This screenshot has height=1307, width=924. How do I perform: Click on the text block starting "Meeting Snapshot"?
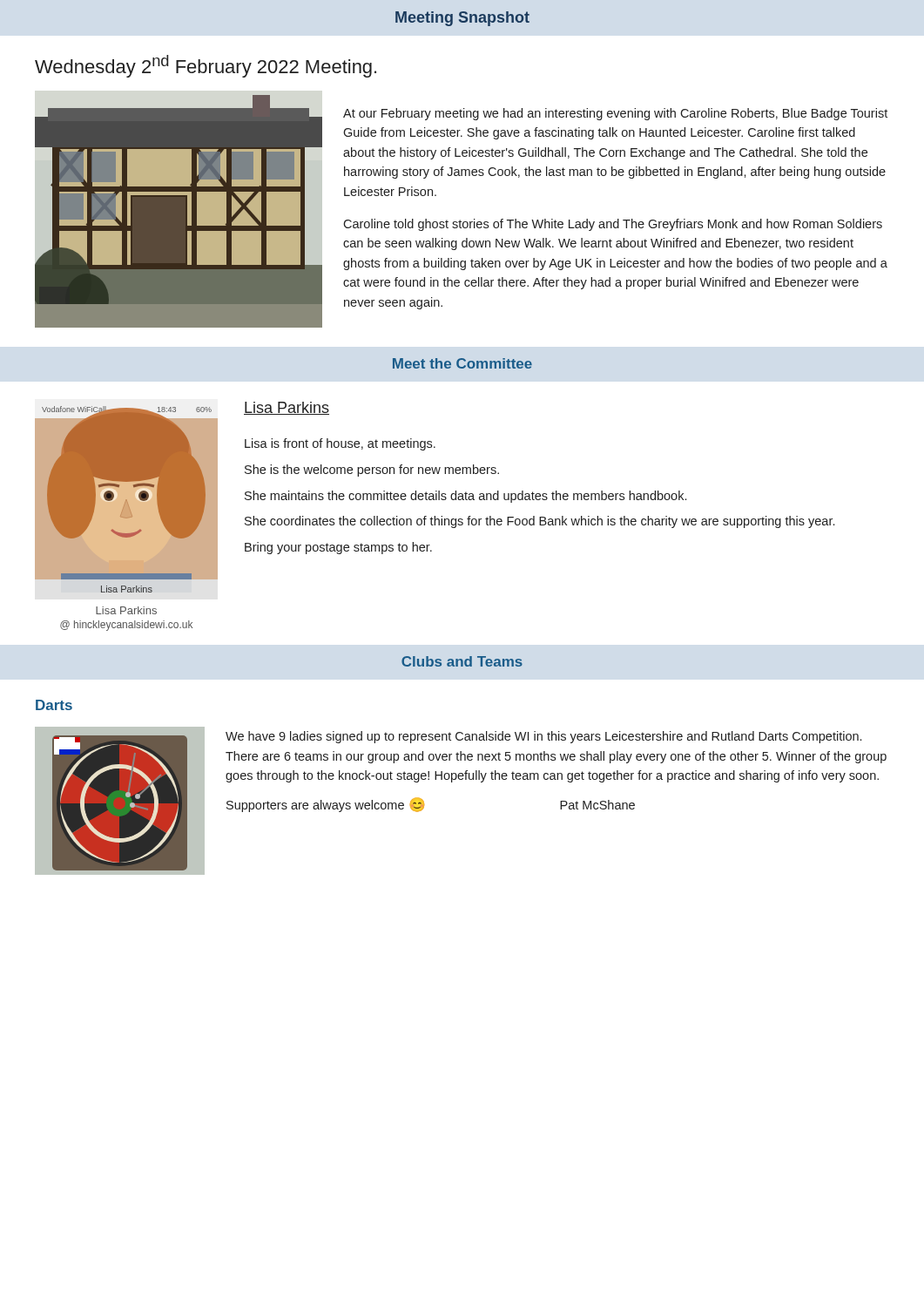pos(462,17)
